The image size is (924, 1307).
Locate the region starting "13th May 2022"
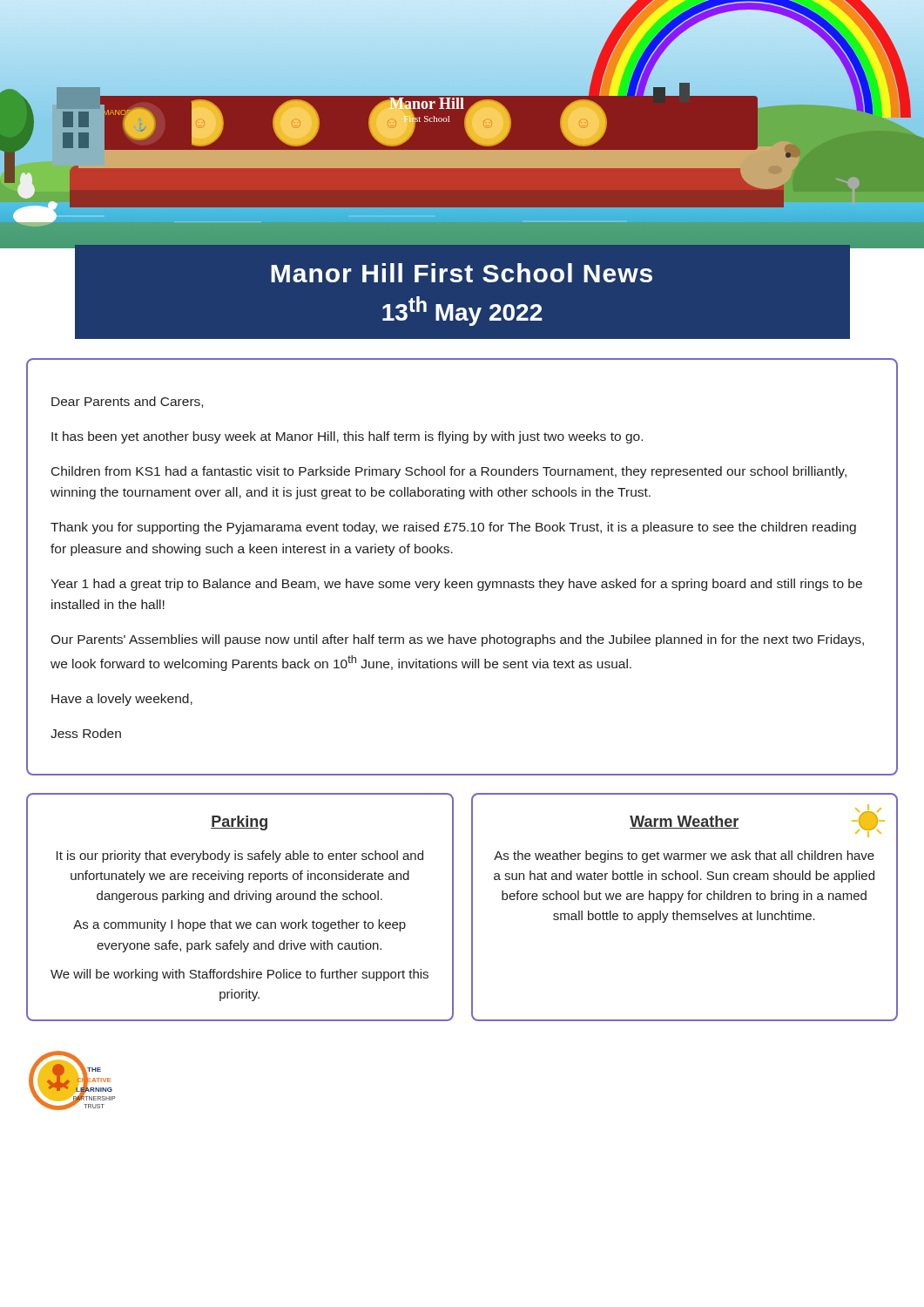point(462,310)
